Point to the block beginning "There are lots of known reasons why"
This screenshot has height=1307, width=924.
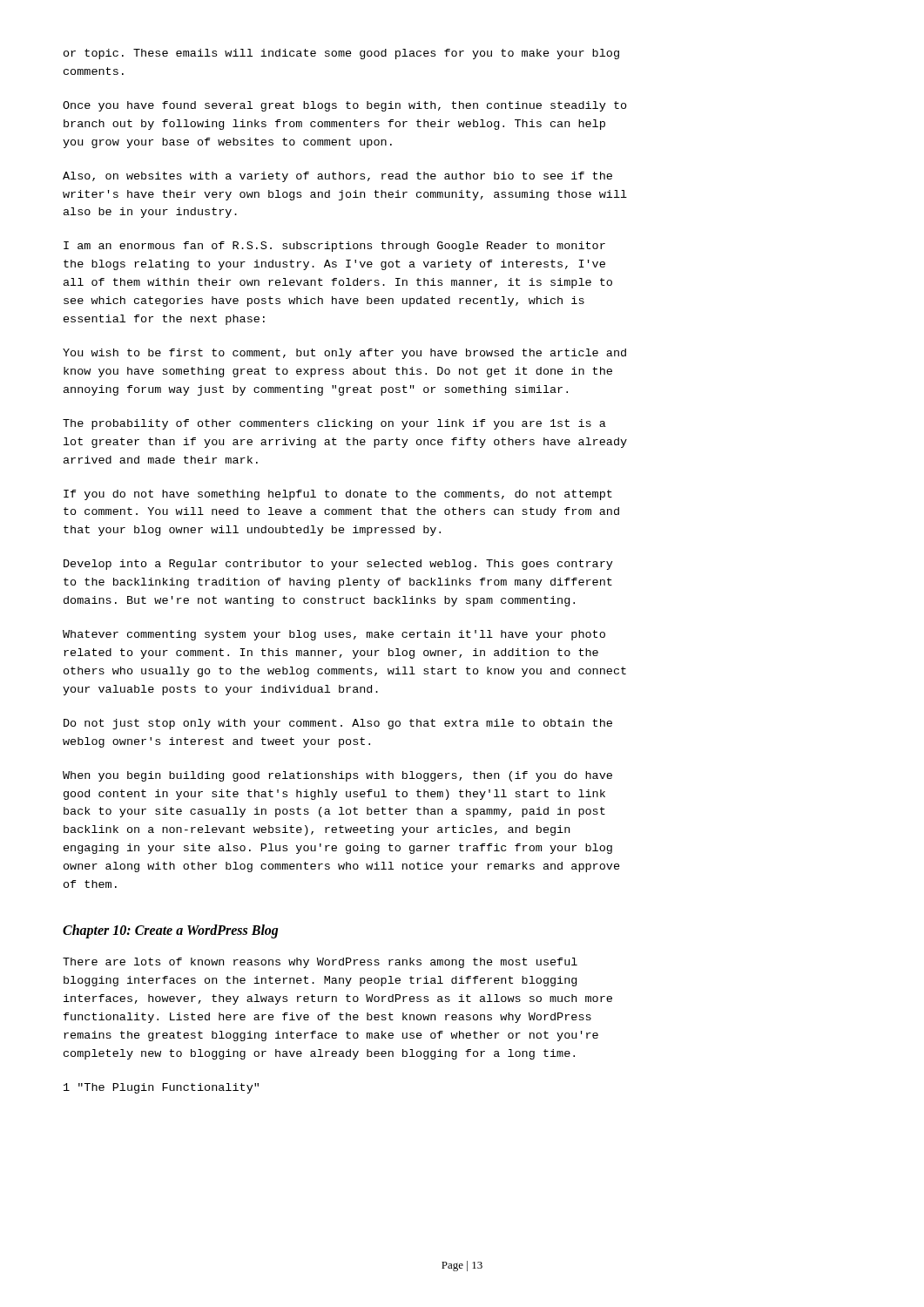coord(338,1008)
